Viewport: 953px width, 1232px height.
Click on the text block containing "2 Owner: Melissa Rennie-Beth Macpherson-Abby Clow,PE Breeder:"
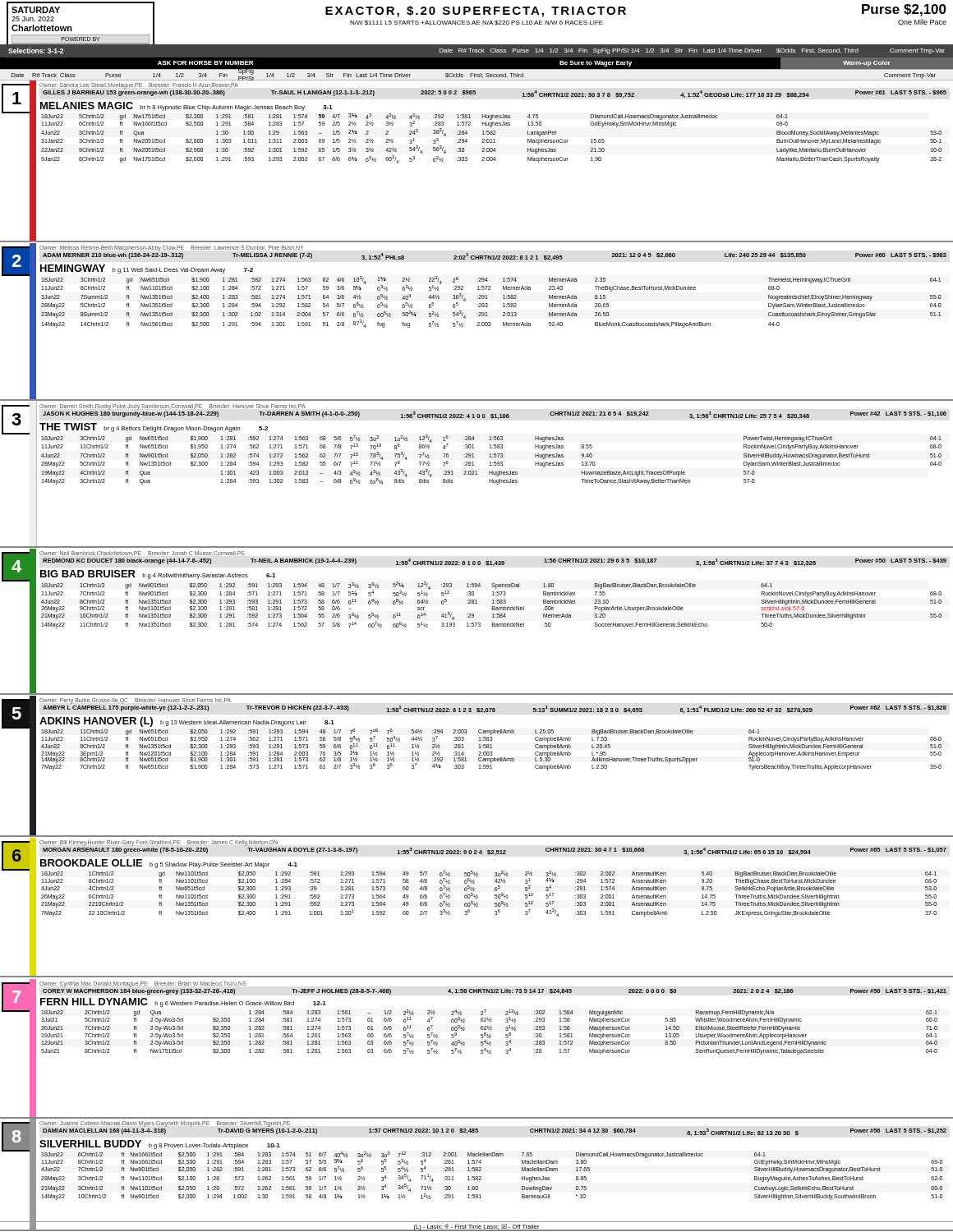(x=476, y=321)
